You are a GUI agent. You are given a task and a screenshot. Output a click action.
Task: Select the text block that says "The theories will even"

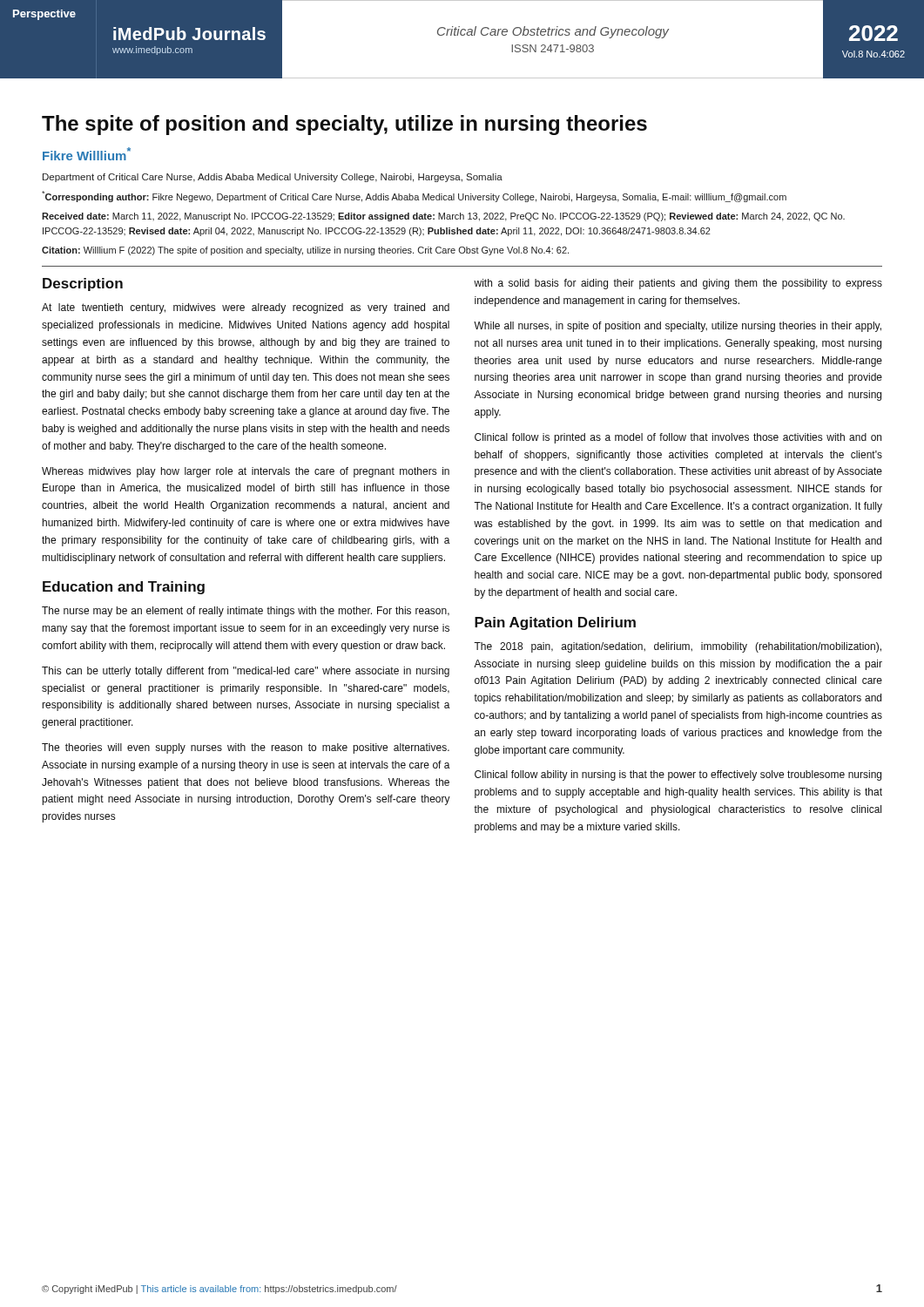pos(246,782)
